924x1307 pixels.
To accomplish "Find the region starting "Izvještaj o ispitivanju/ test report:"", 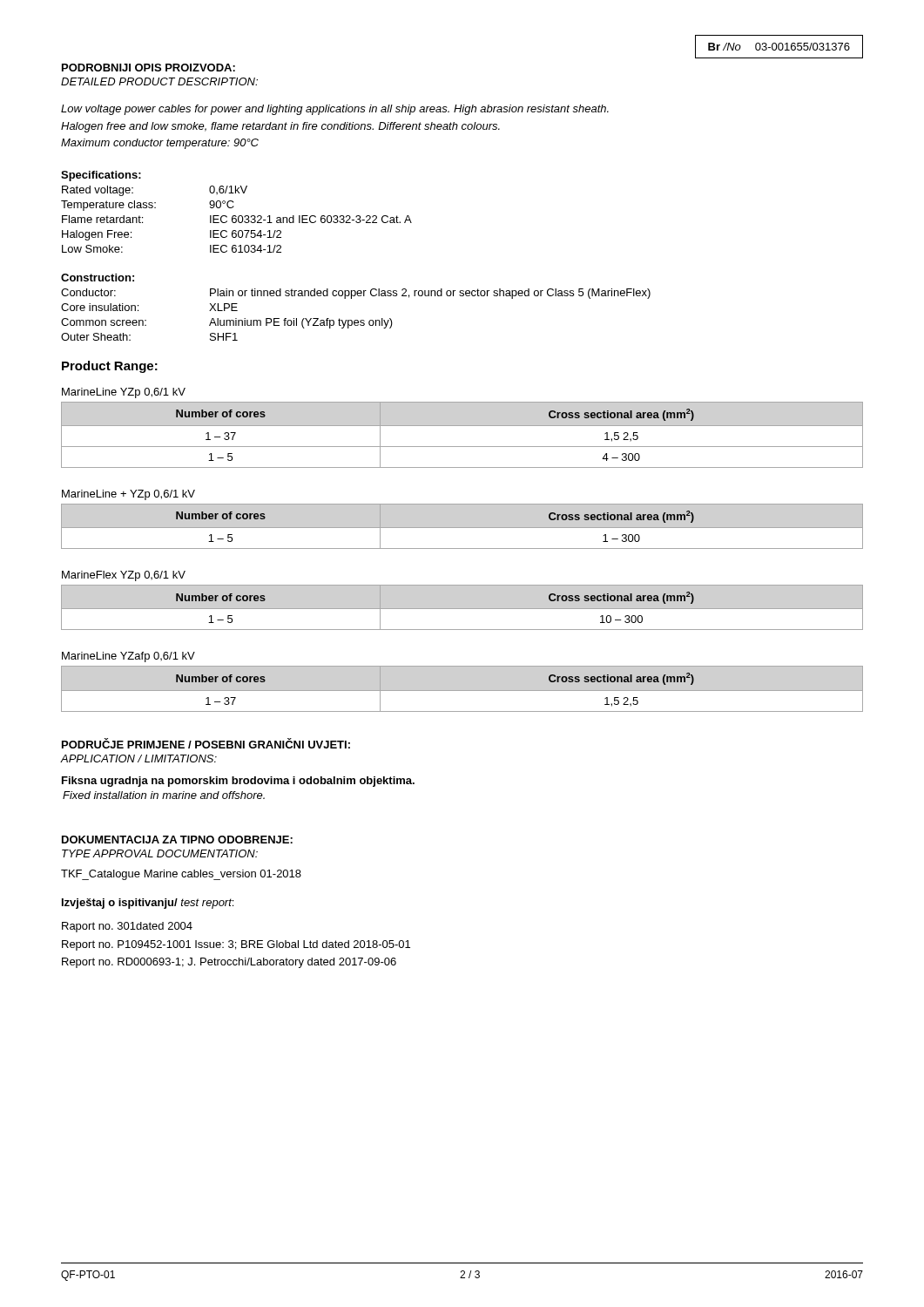I will click(x=148, y=902).
